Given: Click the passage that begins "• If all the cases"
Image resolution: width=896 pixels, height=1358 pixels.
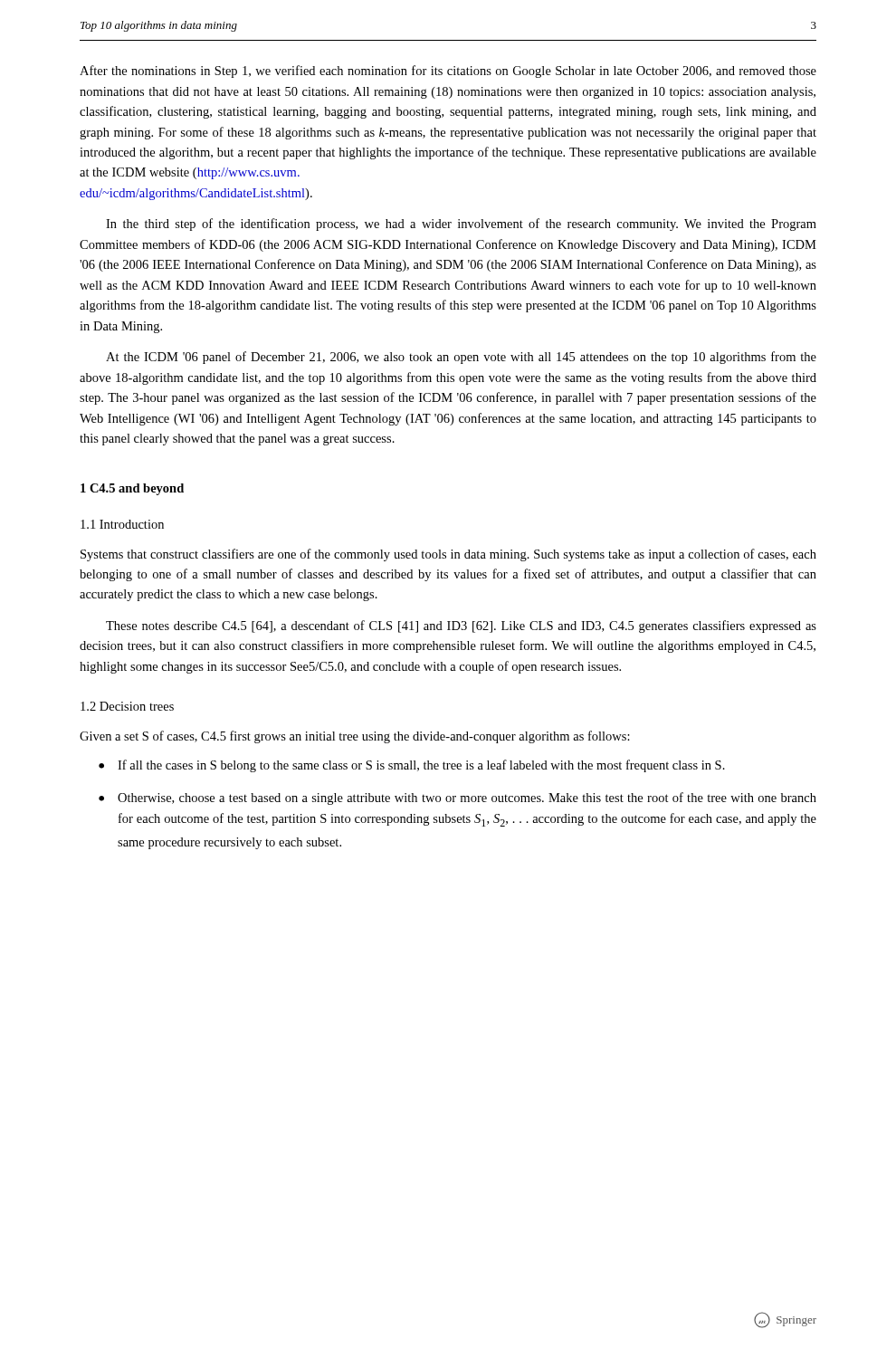Looking at the screenshot, I should pos(457,768).
